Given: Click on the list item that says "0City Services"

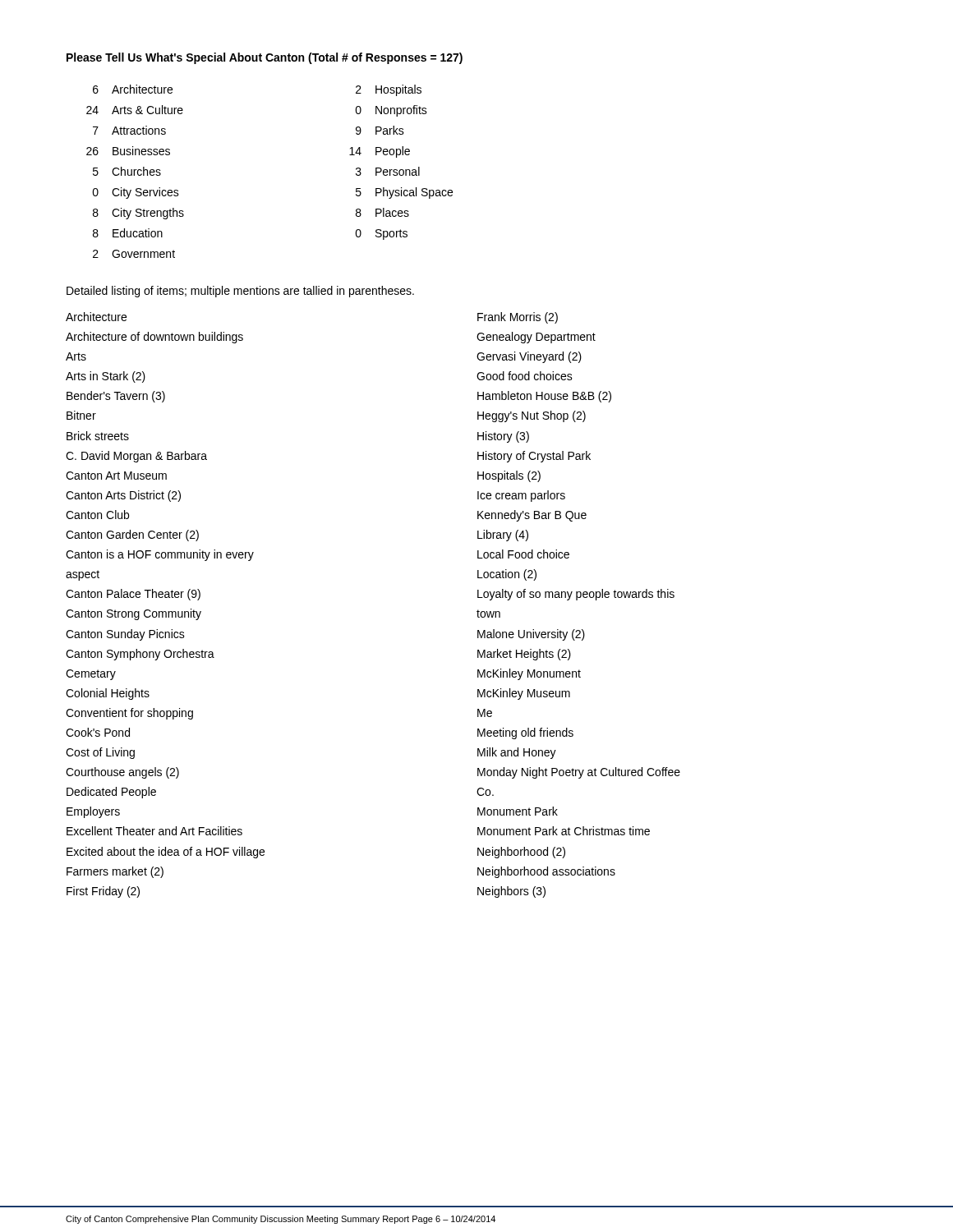Looking at the screenshot, I should click(136, 193).
